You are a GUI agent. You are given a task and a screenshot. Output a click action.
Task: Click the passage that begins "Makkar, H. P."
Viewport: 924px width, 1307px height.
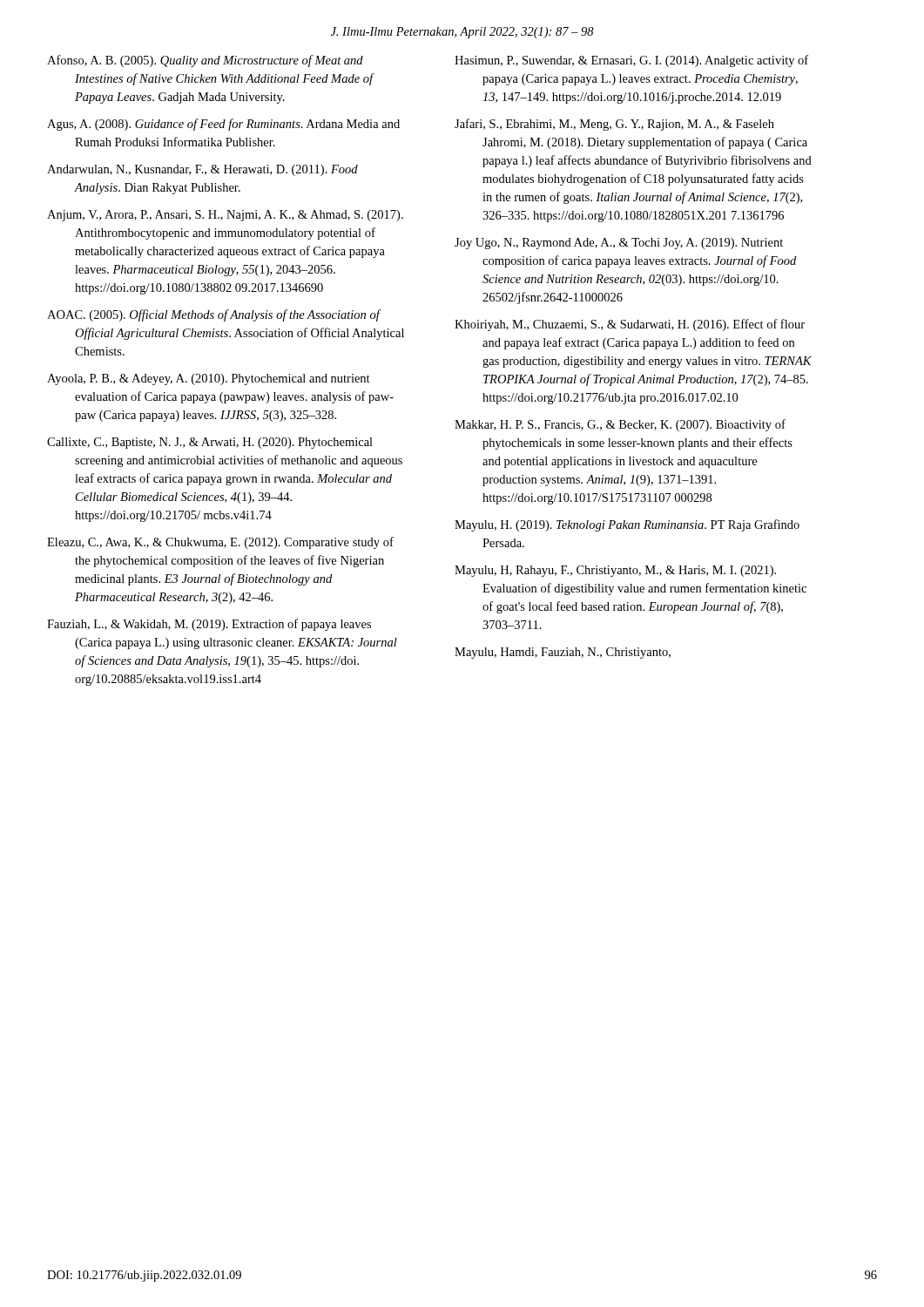click(x=623, y=461)
